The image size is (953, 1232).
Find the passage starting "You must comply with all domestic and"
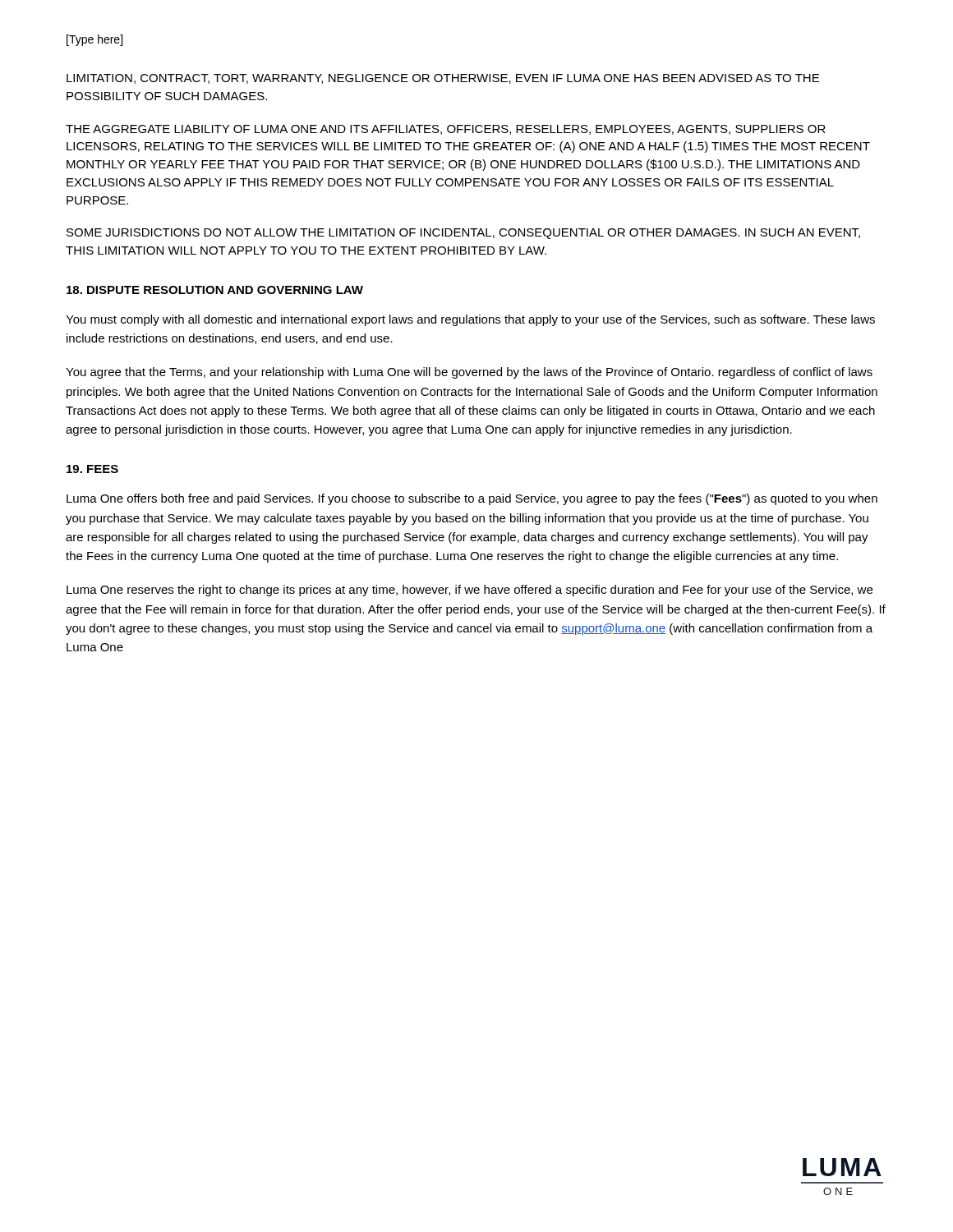point(471,328)
